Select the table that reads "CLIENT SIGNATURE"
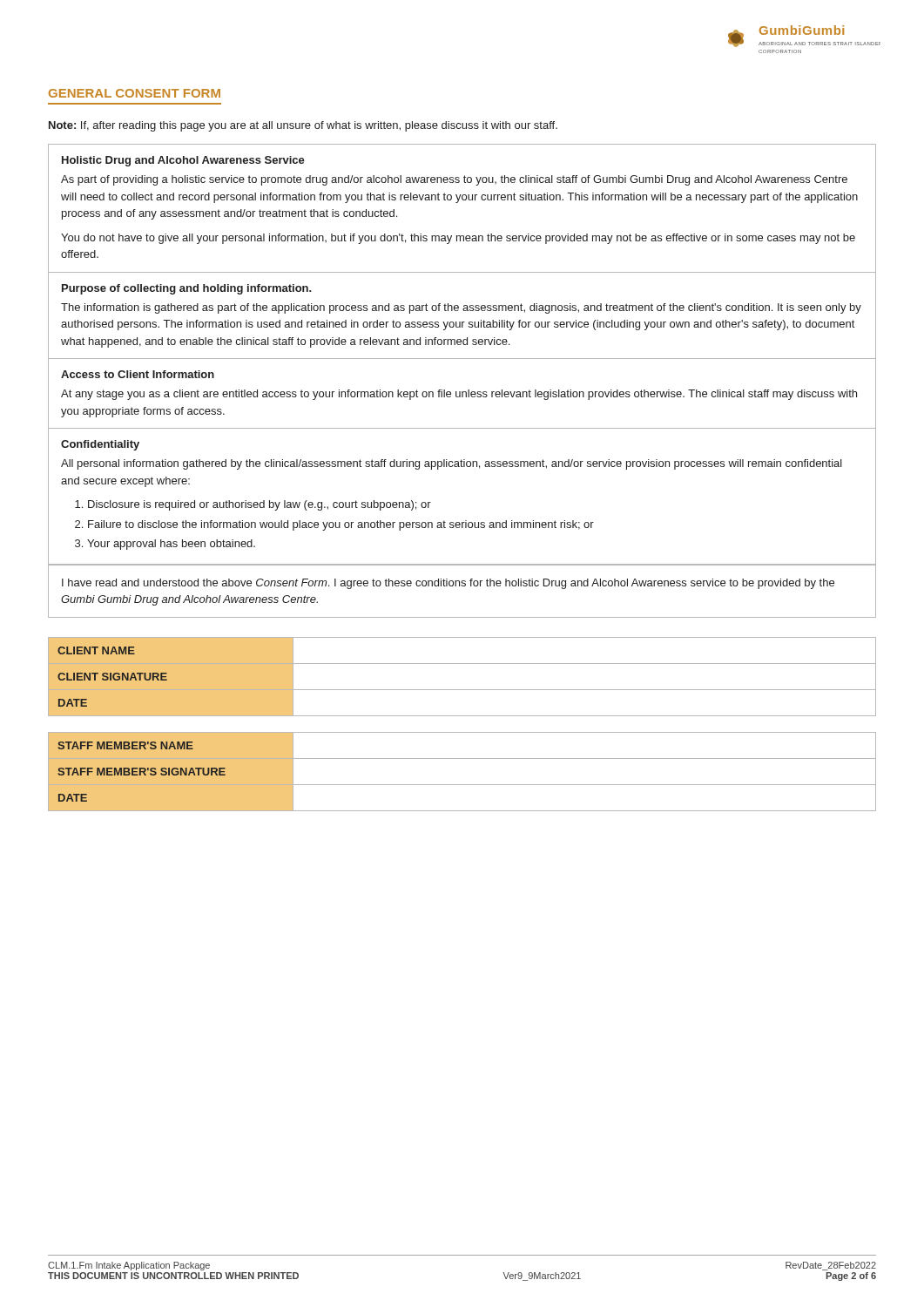 click(462, 676)
